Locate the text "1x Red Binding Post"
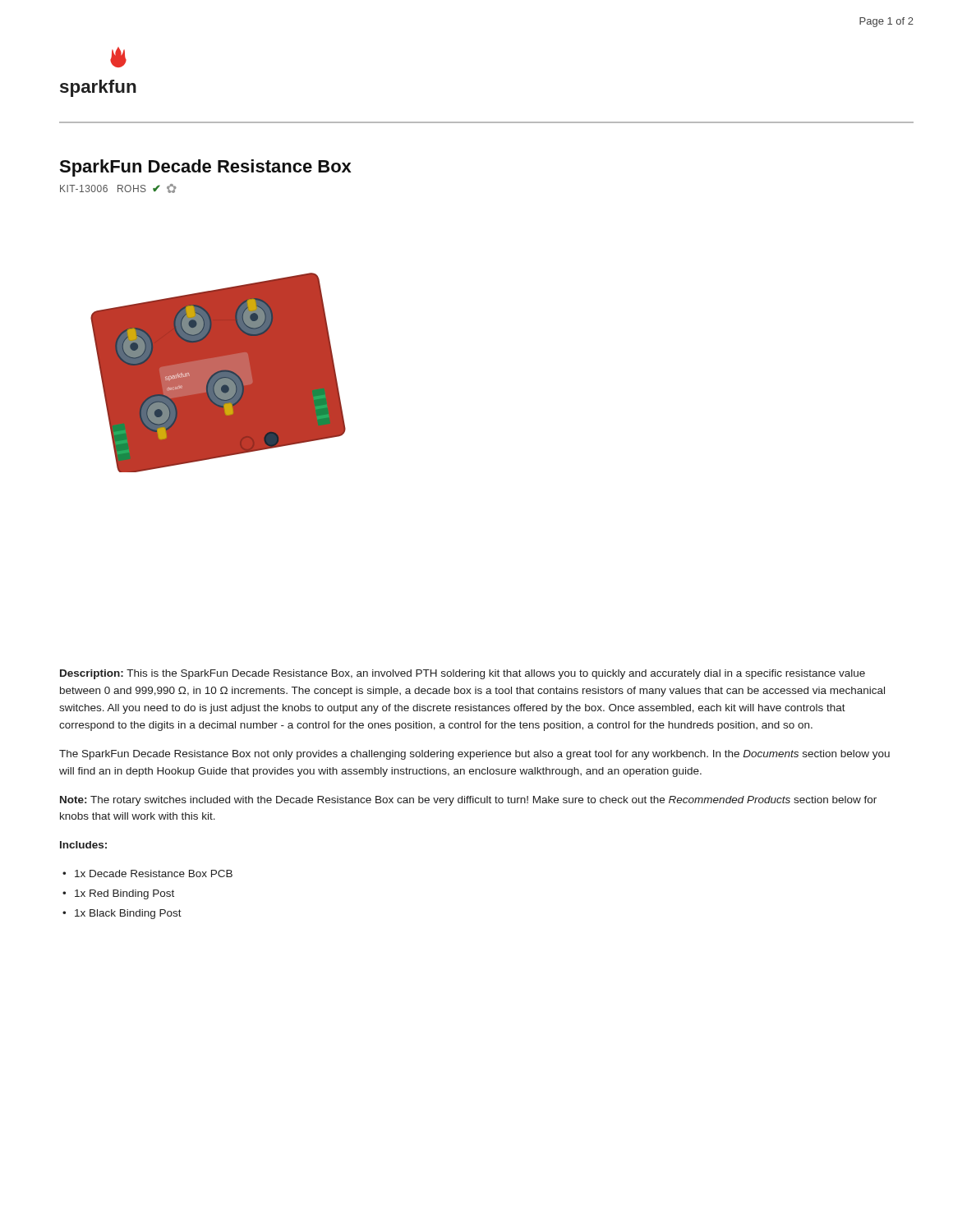 (124, 893)
